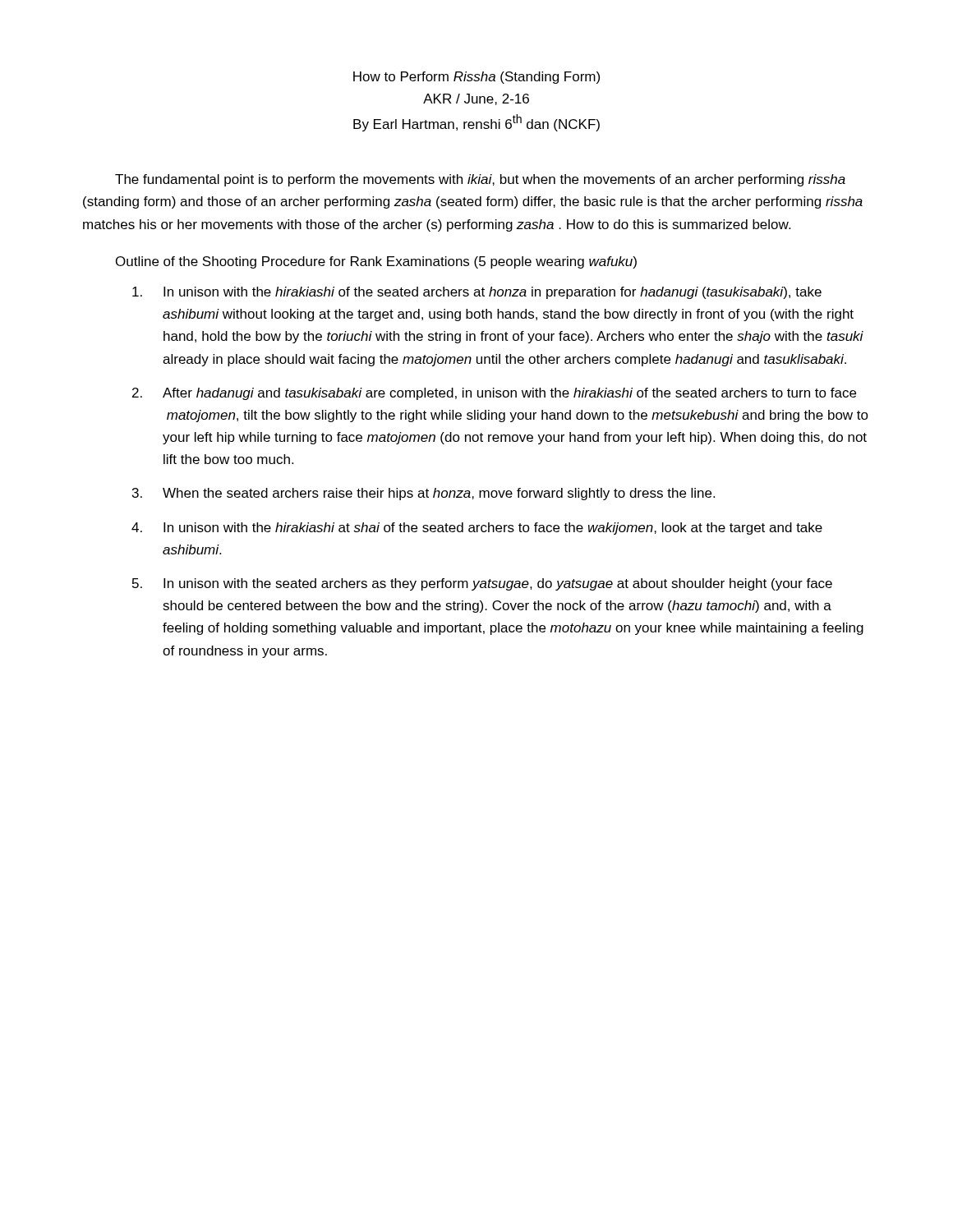Screen dimensions: 1232x953
Task: Locate the element starting "4. In unison with the"
Action: click(x=501, y=539)
